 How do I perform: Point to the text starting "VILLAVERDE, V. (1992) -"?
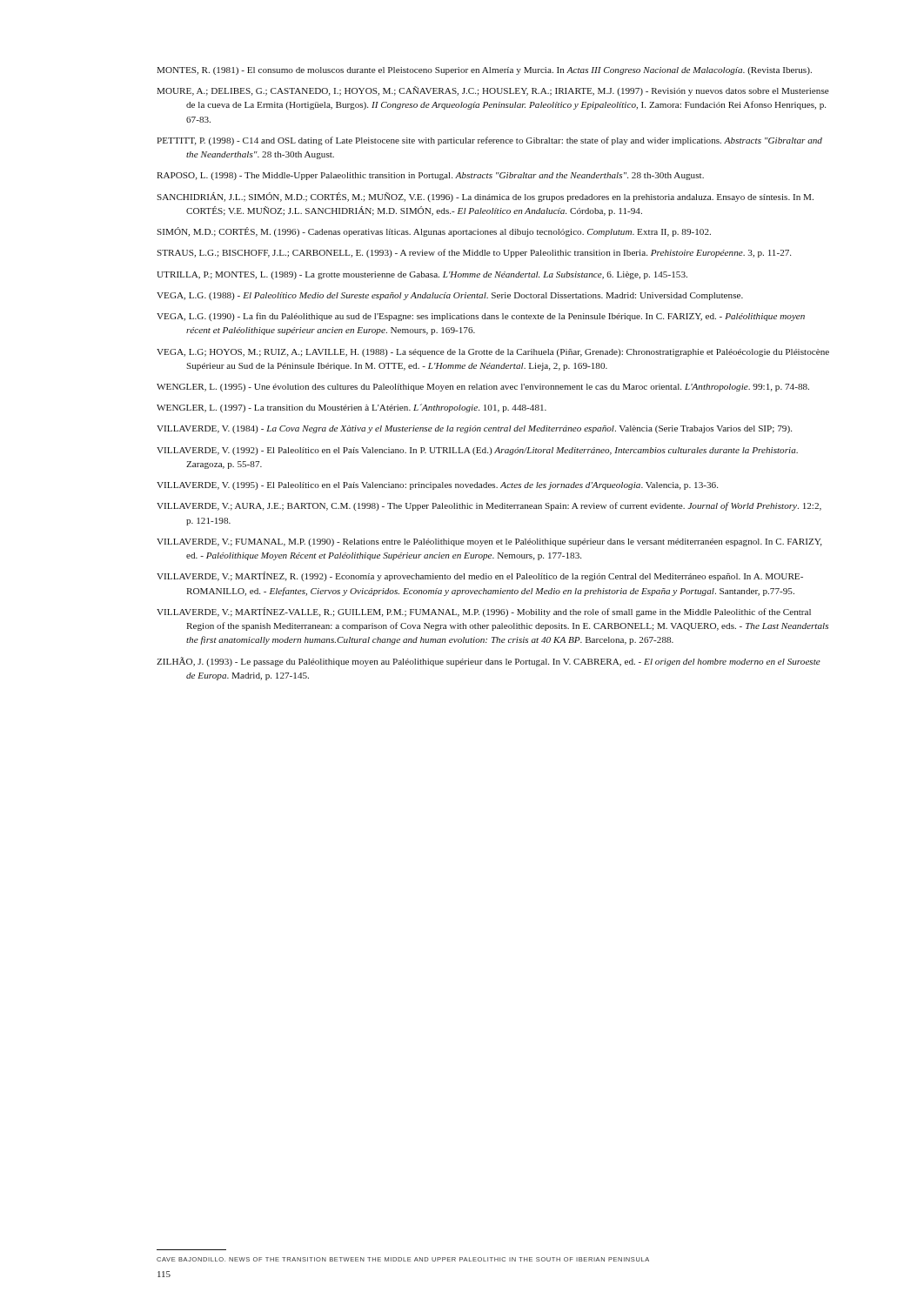coord(492,457)
